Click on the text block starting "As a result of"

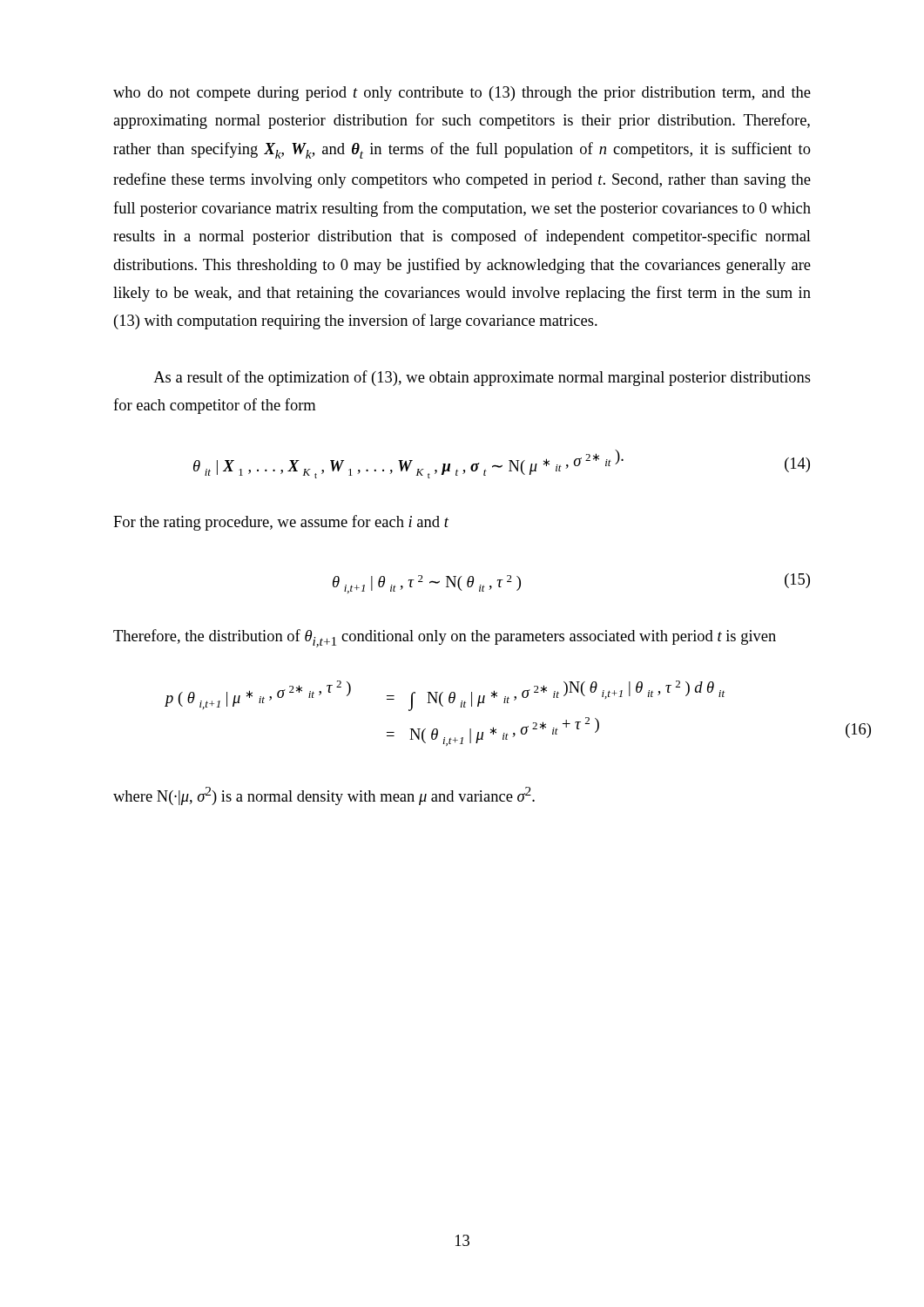(462, 391)
